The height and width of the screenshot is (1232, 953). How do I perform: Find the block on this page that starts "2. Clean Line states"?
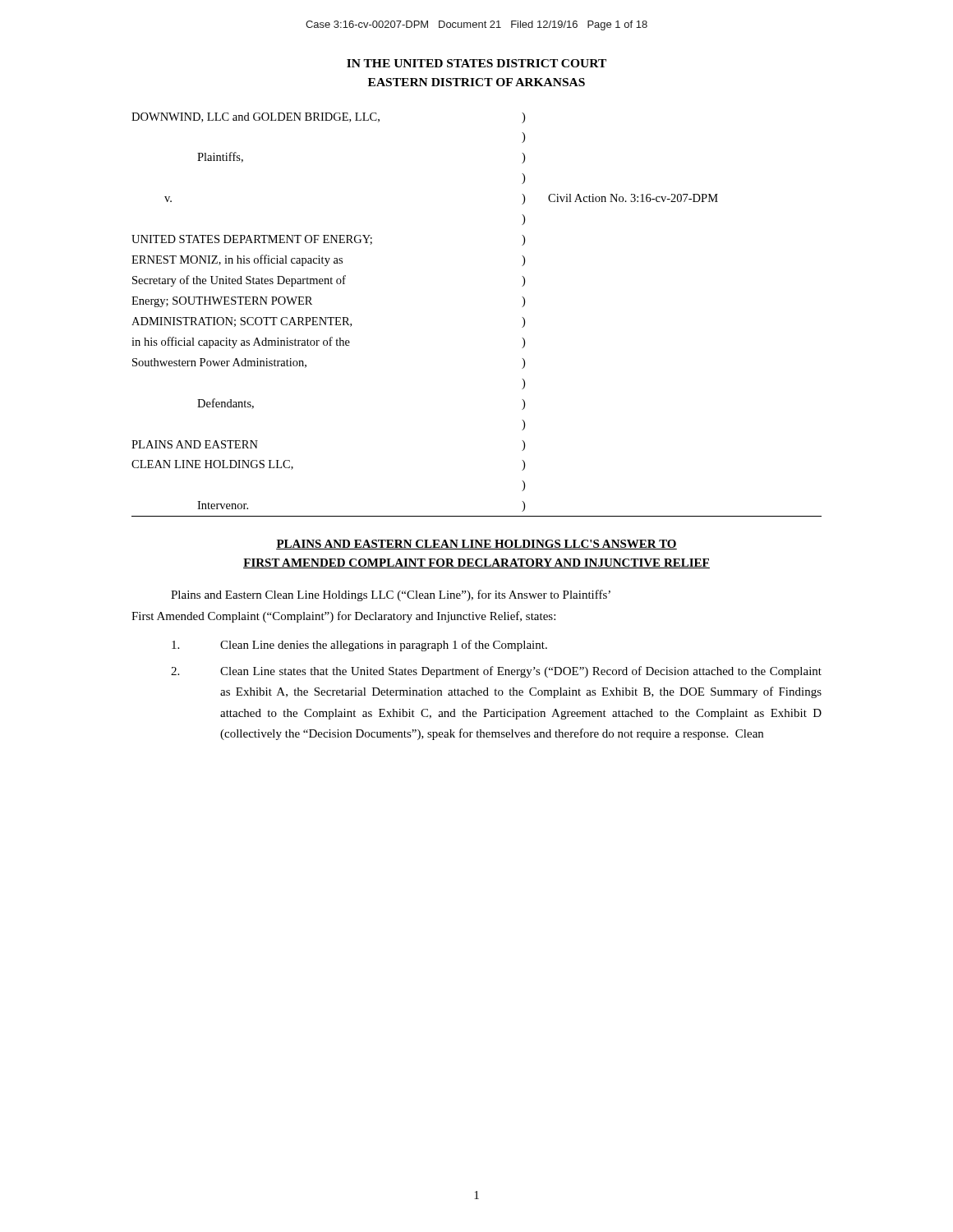tap(476, 703)
